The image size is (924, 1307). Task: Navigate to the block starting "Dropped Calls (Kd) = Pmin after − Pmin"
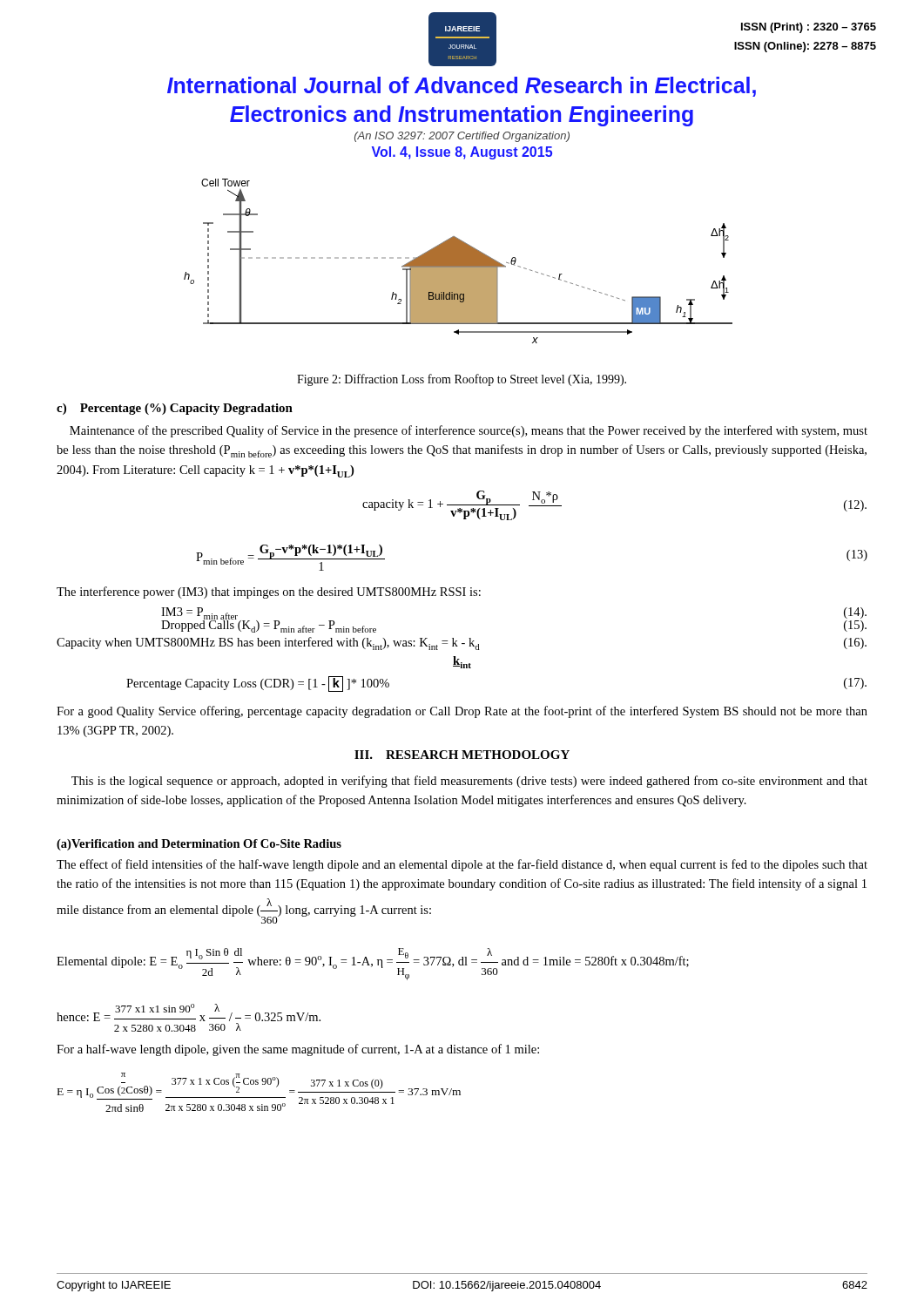click(258, 623)
